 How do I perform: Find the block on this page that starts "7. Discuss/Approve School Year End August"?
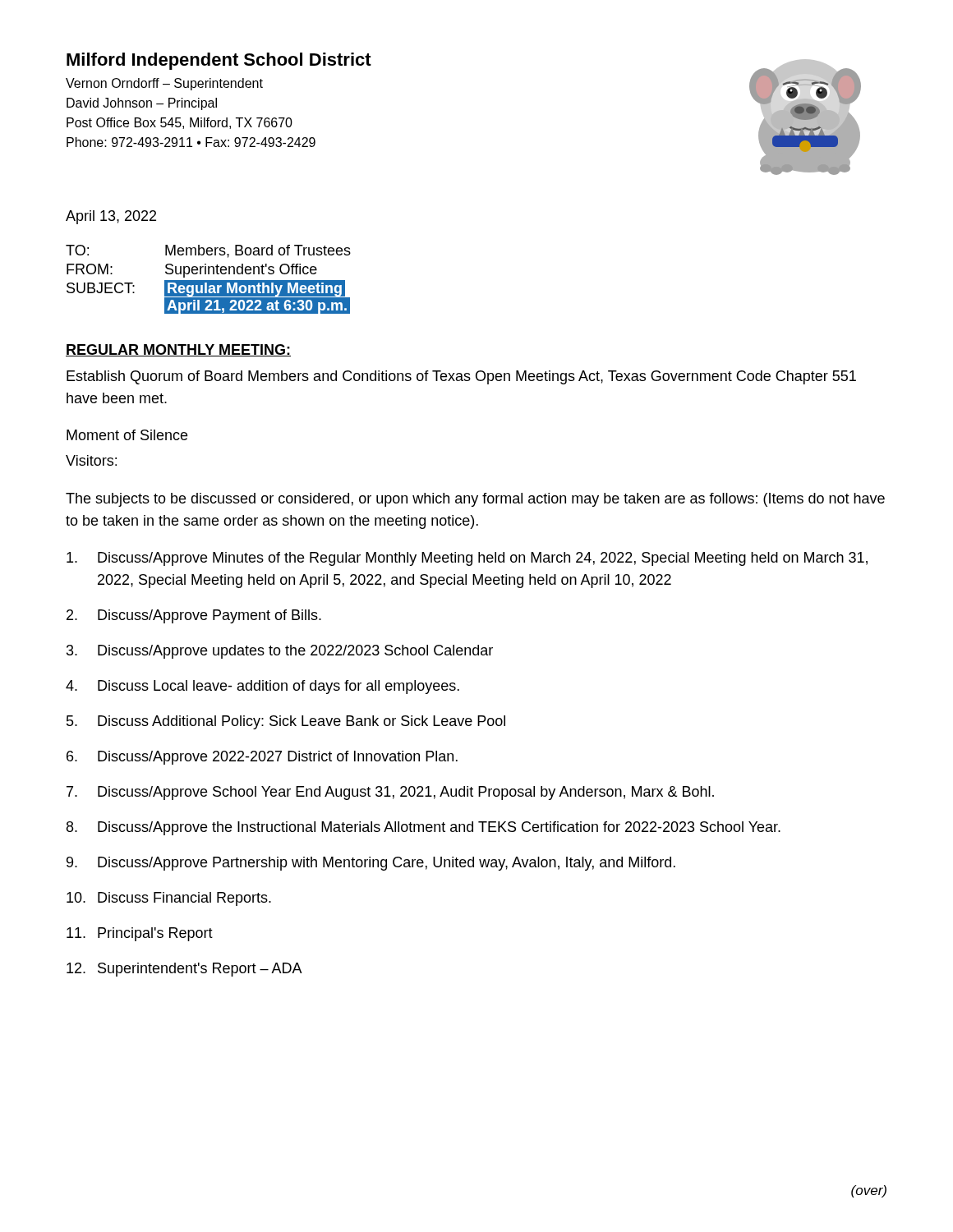[x=476, y=792]
